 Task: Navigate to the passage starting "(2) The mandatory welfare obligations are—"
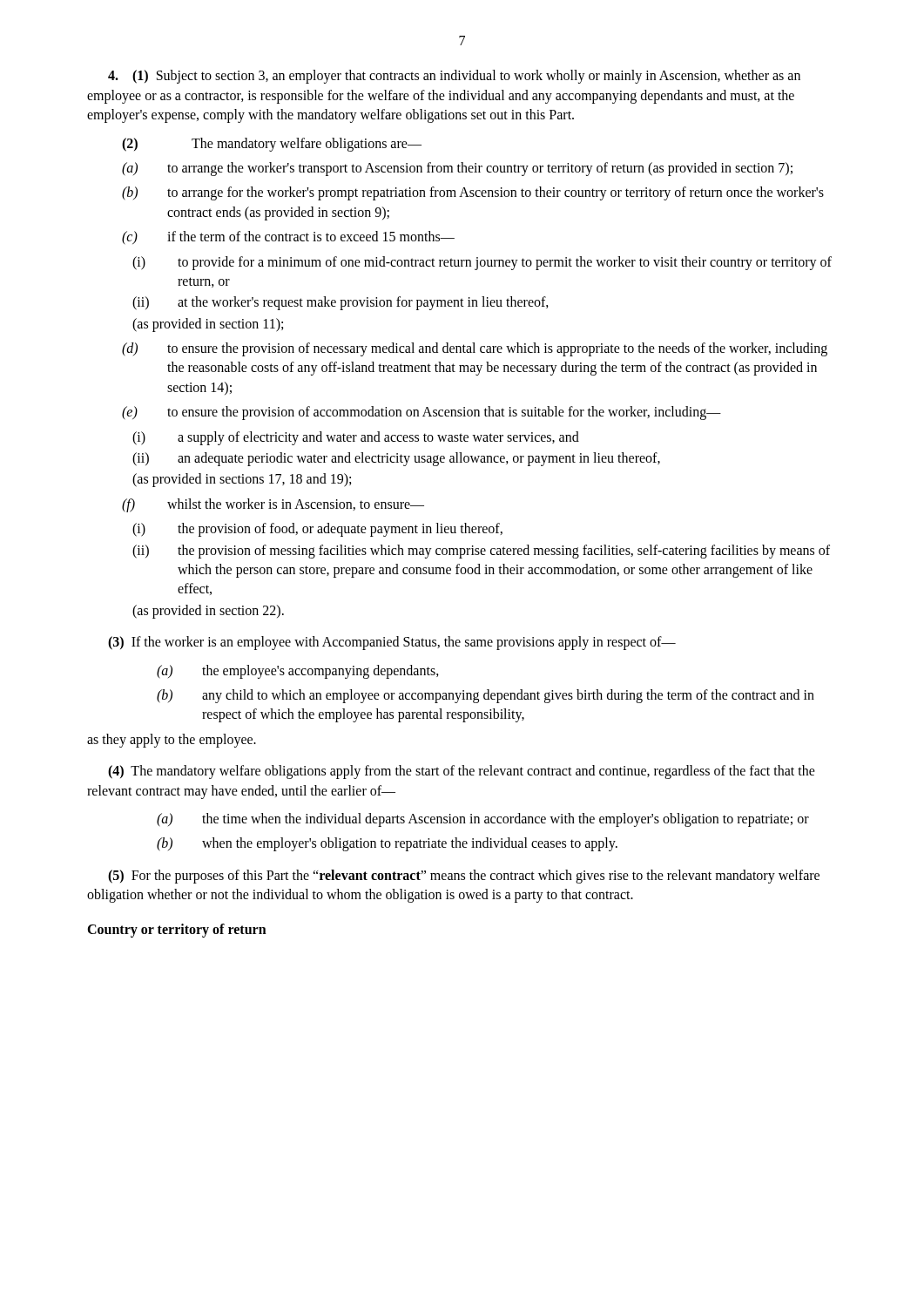pyautogui.click(x=272, y=145)
